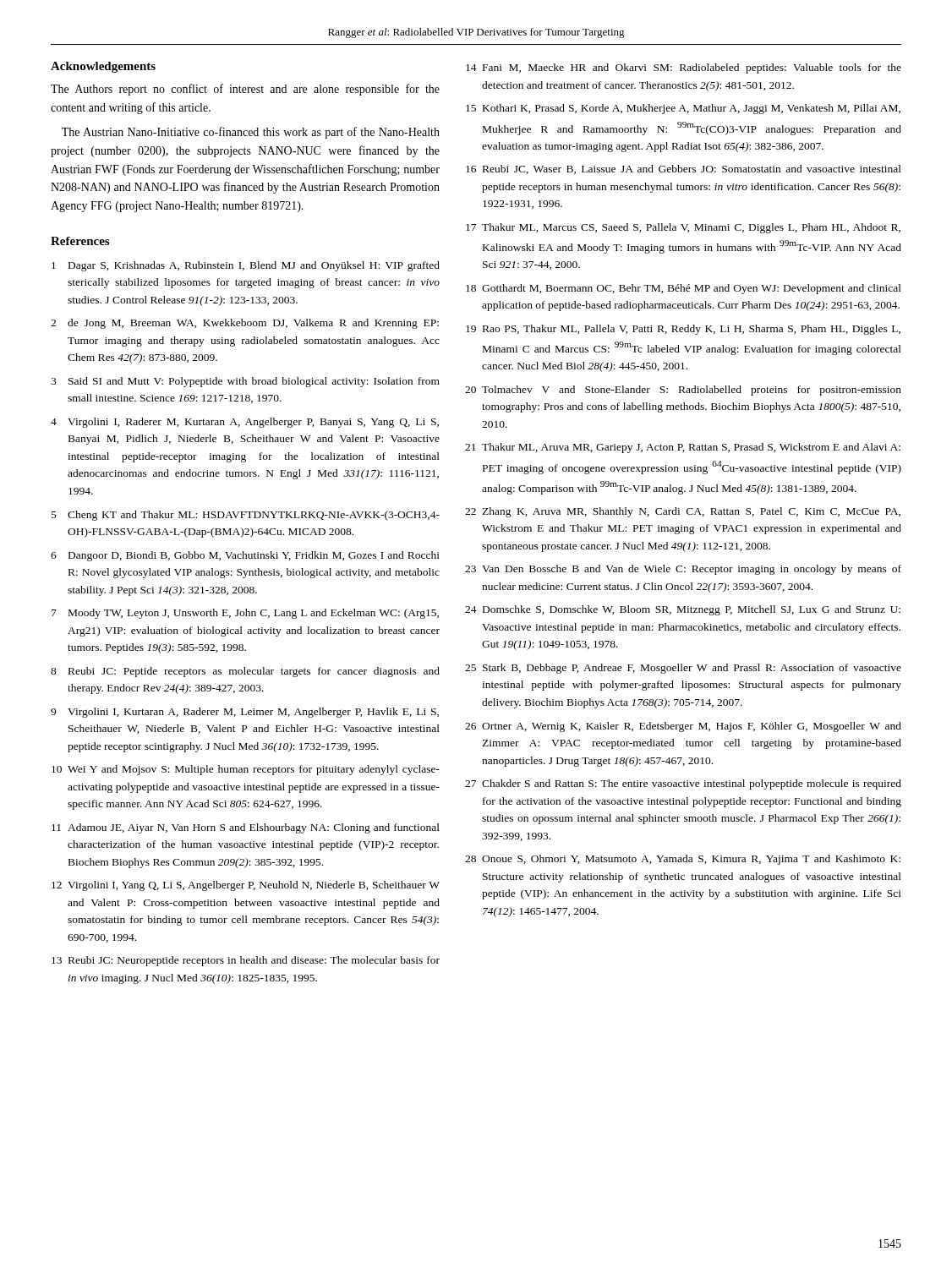Screen dimensions: 1268x952
Task: Select the passage starting "1 Dagar S, Krishnadas A, Rubinstein I,"
Action: coord(245,283)
